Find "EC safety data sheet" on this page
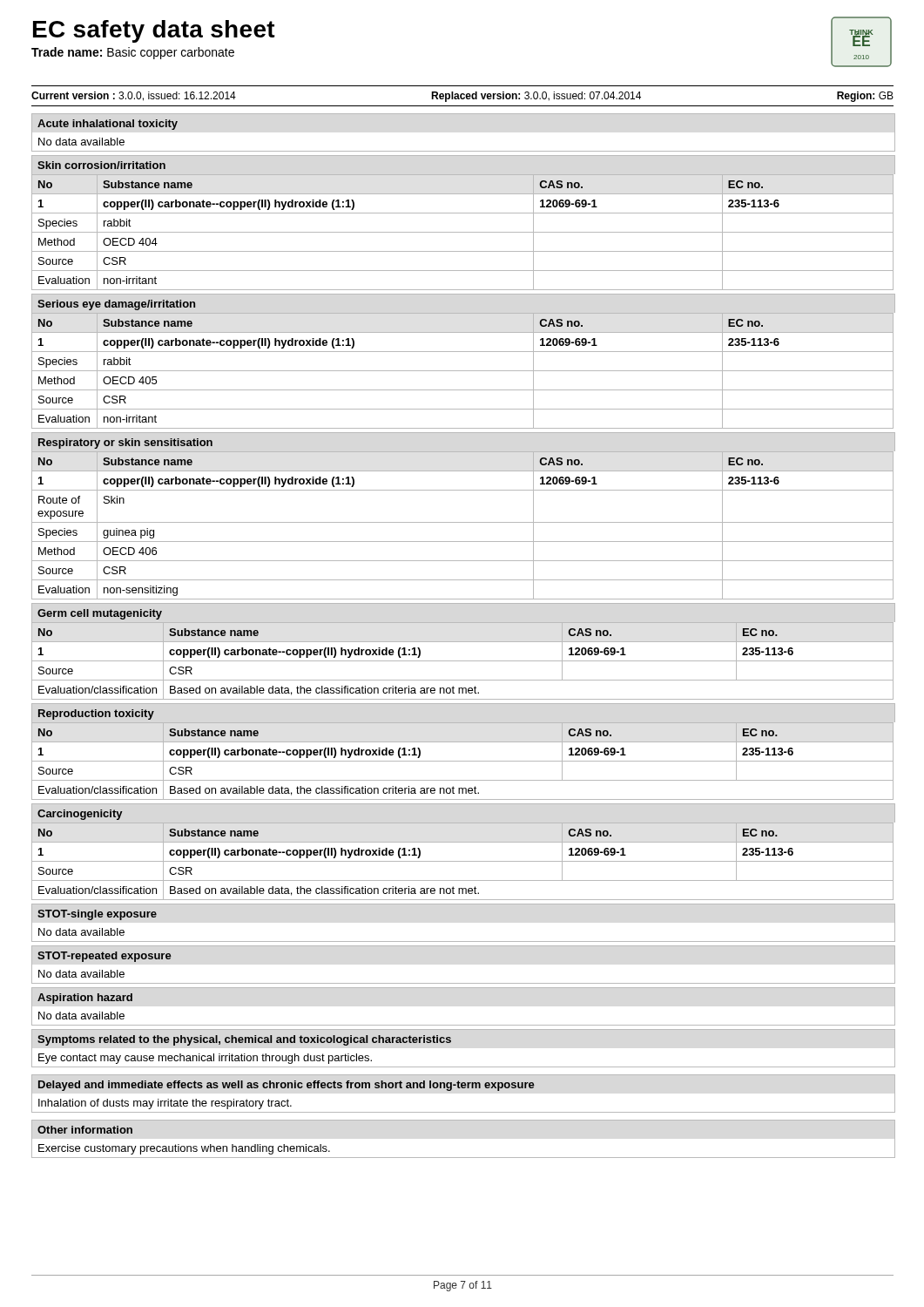This screenshot has width=924, height=1307. pos(153,29)
